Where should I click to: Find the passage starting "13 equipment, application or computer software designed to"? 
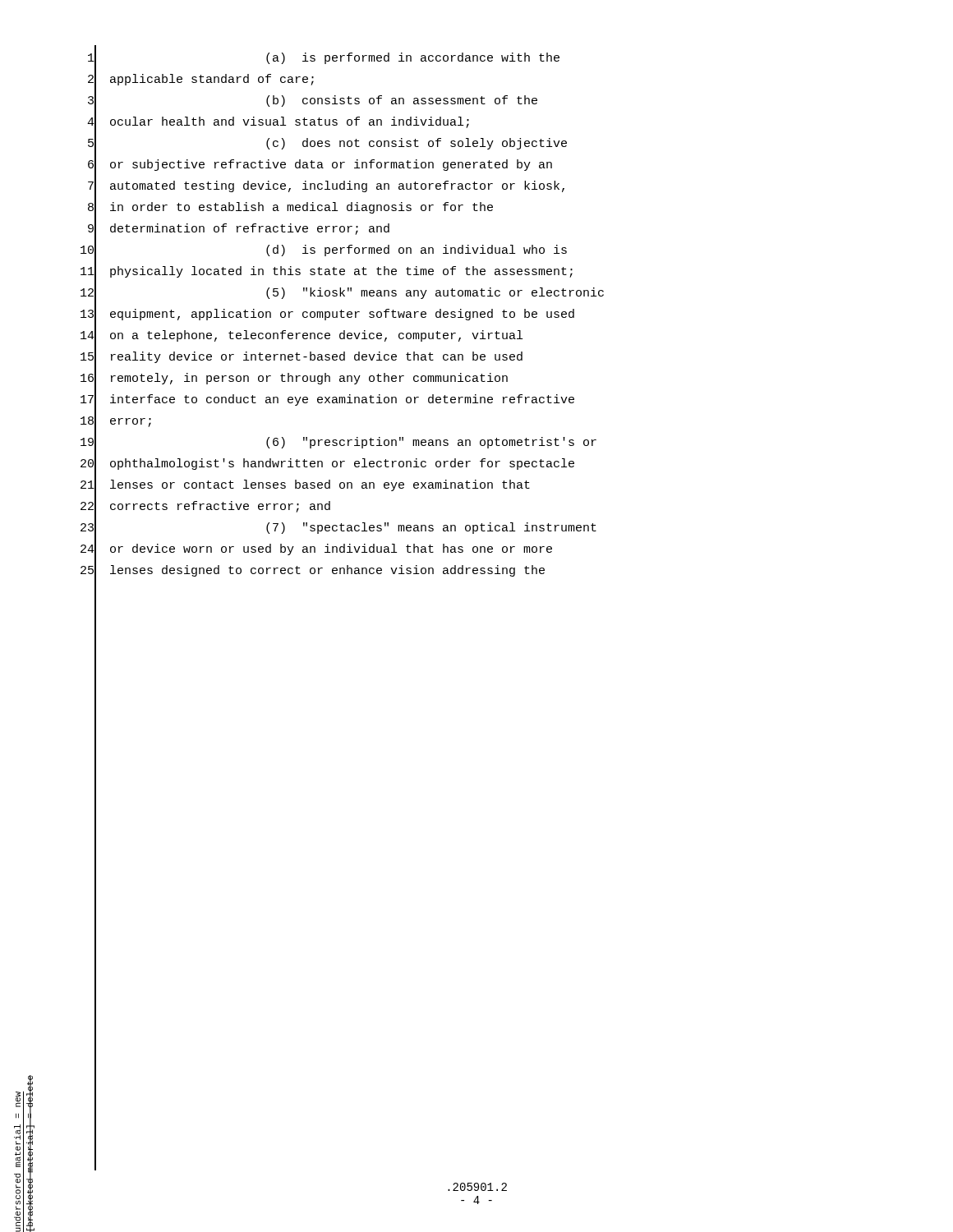[x=485, y=315]
